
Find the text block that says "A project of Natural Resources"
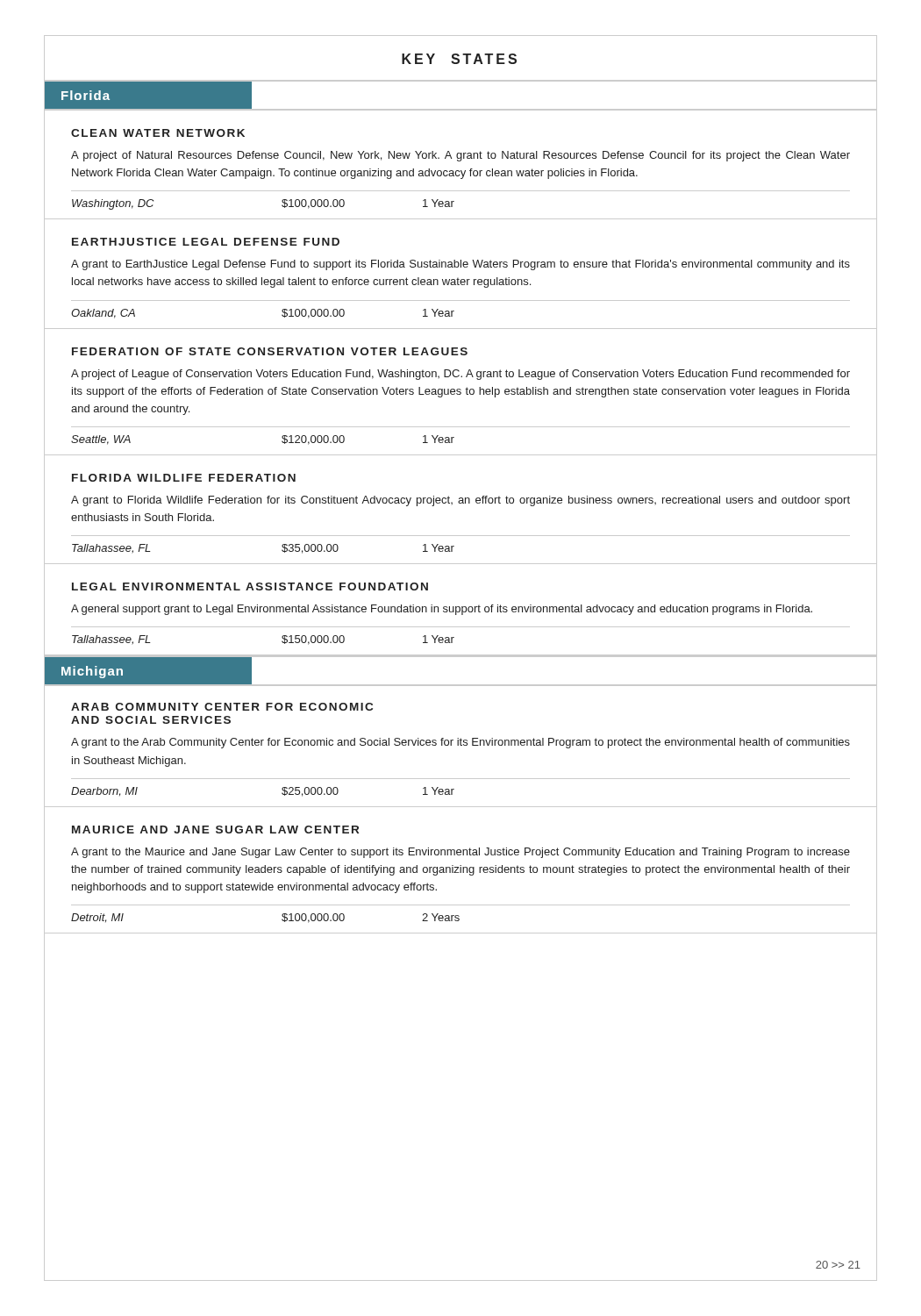(460, 164)
